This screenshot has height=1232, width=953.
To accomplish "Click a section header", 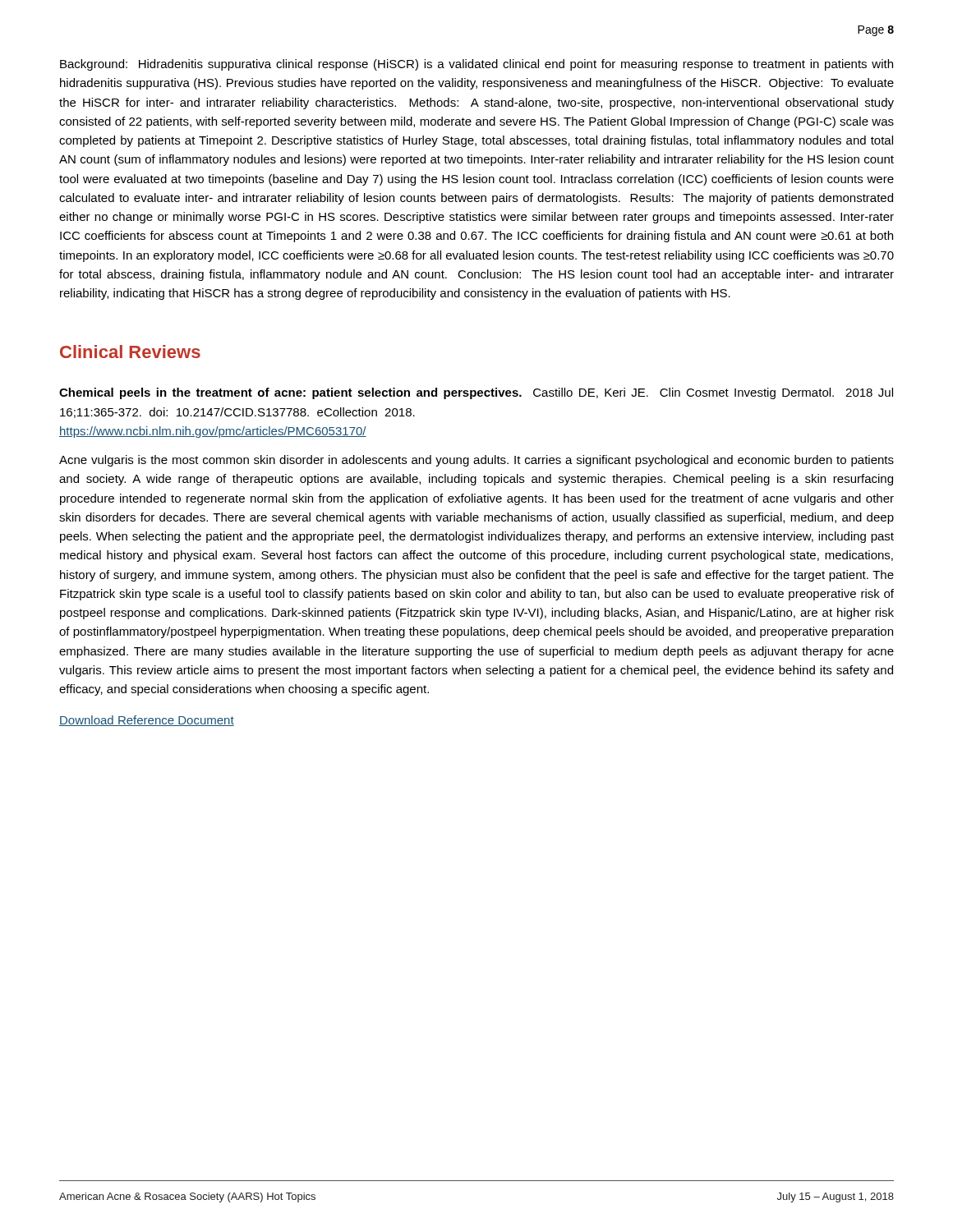I will (130, 352).
